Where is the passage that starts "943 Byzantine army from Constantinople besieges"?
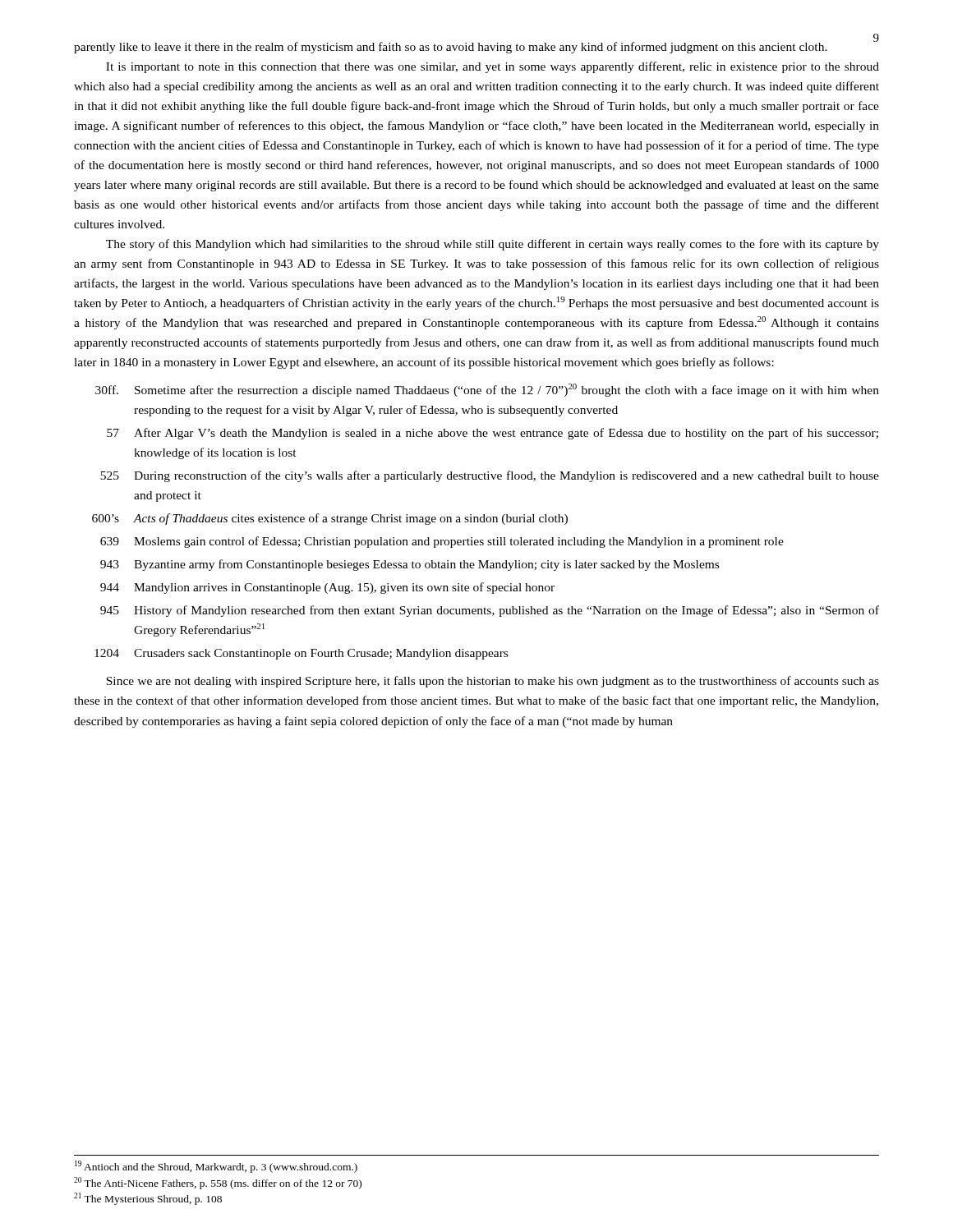Image resolution: width=953 pixels, height=1232 pixels. tap(476, 565)
